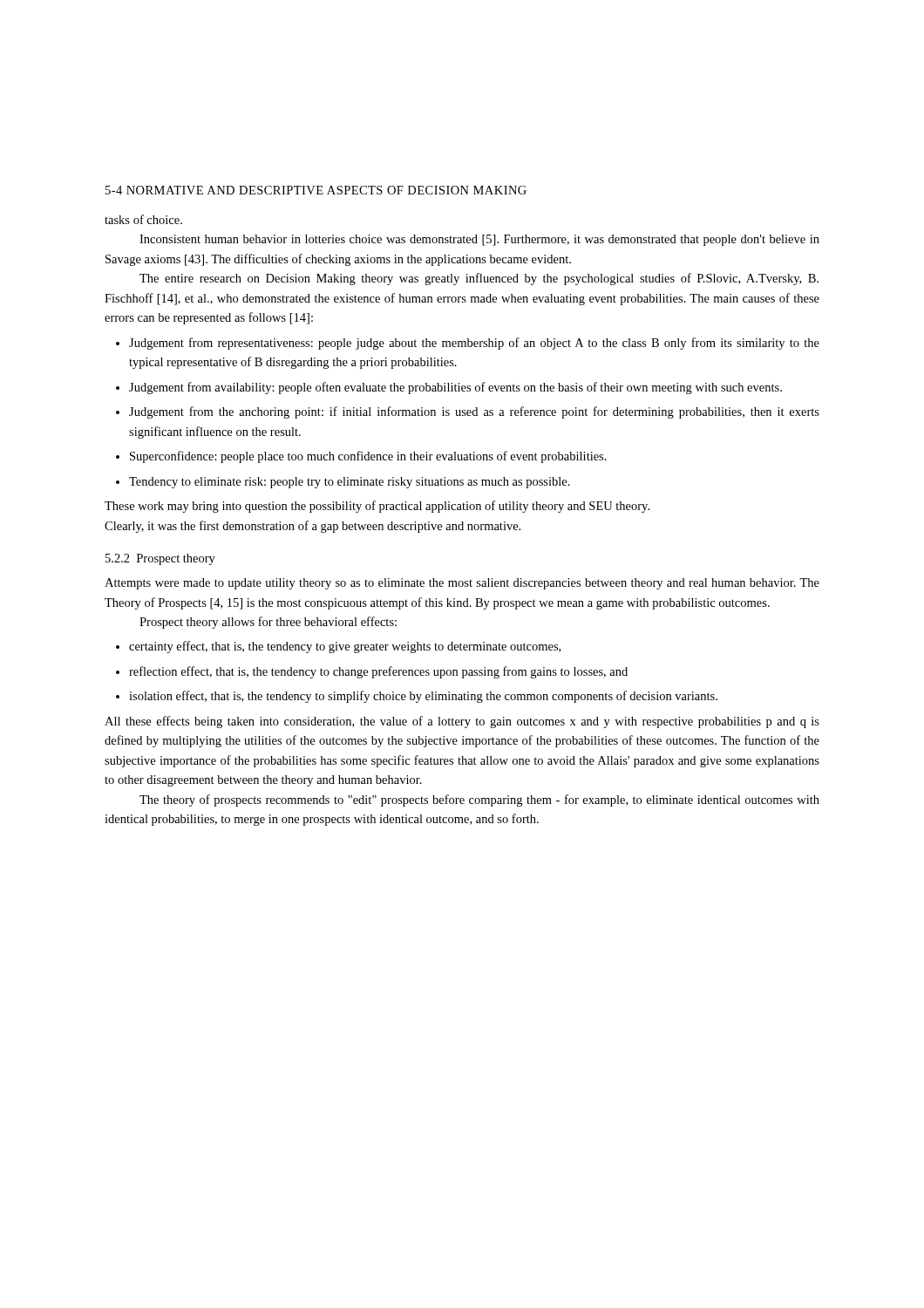Locate the block of text that opens with "reflection effect, that is, the tendency to change"

378,671
